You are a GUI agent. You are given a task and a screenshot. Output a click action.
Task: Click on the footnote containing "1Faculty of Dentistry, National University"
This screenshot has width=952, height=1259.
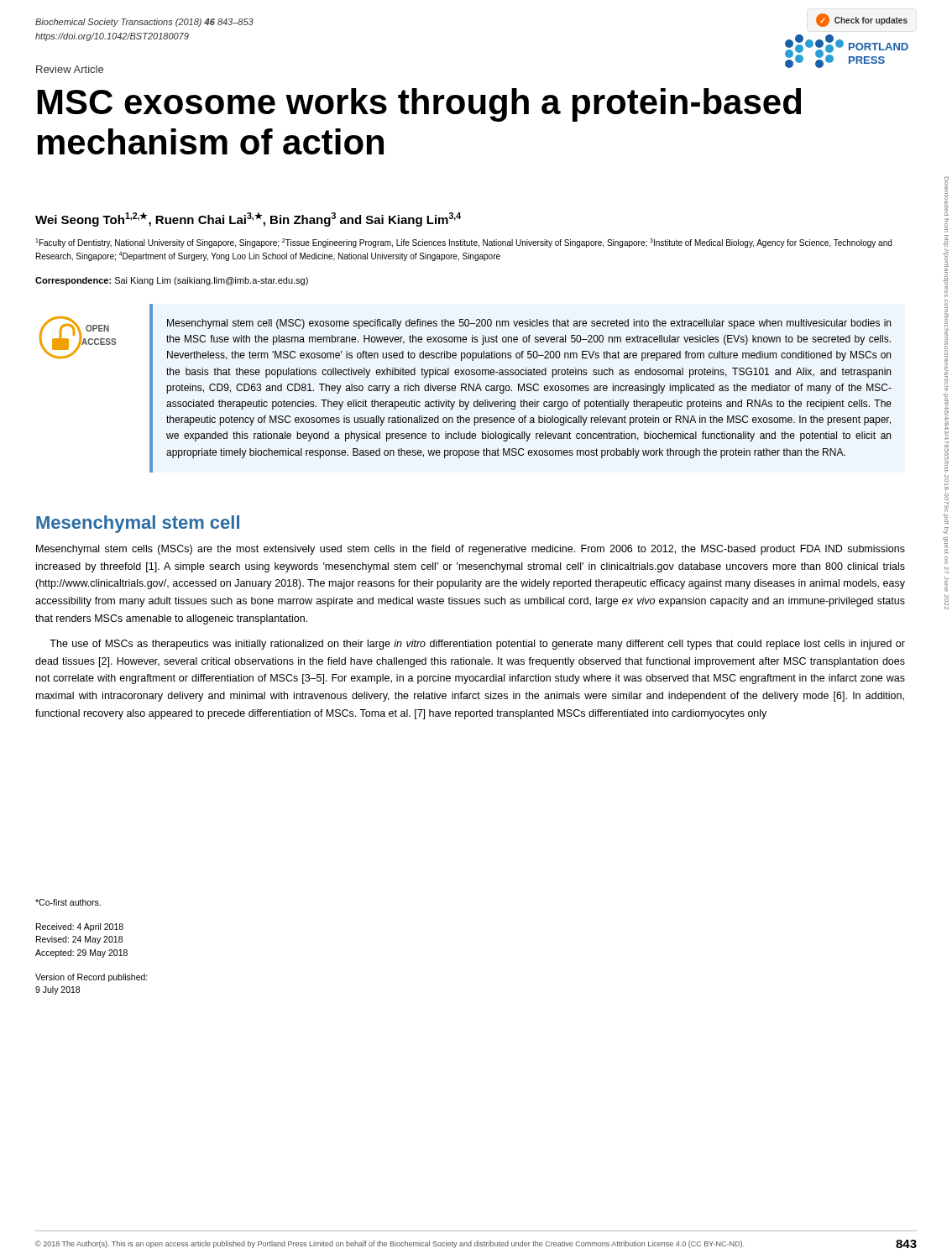click(464, 249)
